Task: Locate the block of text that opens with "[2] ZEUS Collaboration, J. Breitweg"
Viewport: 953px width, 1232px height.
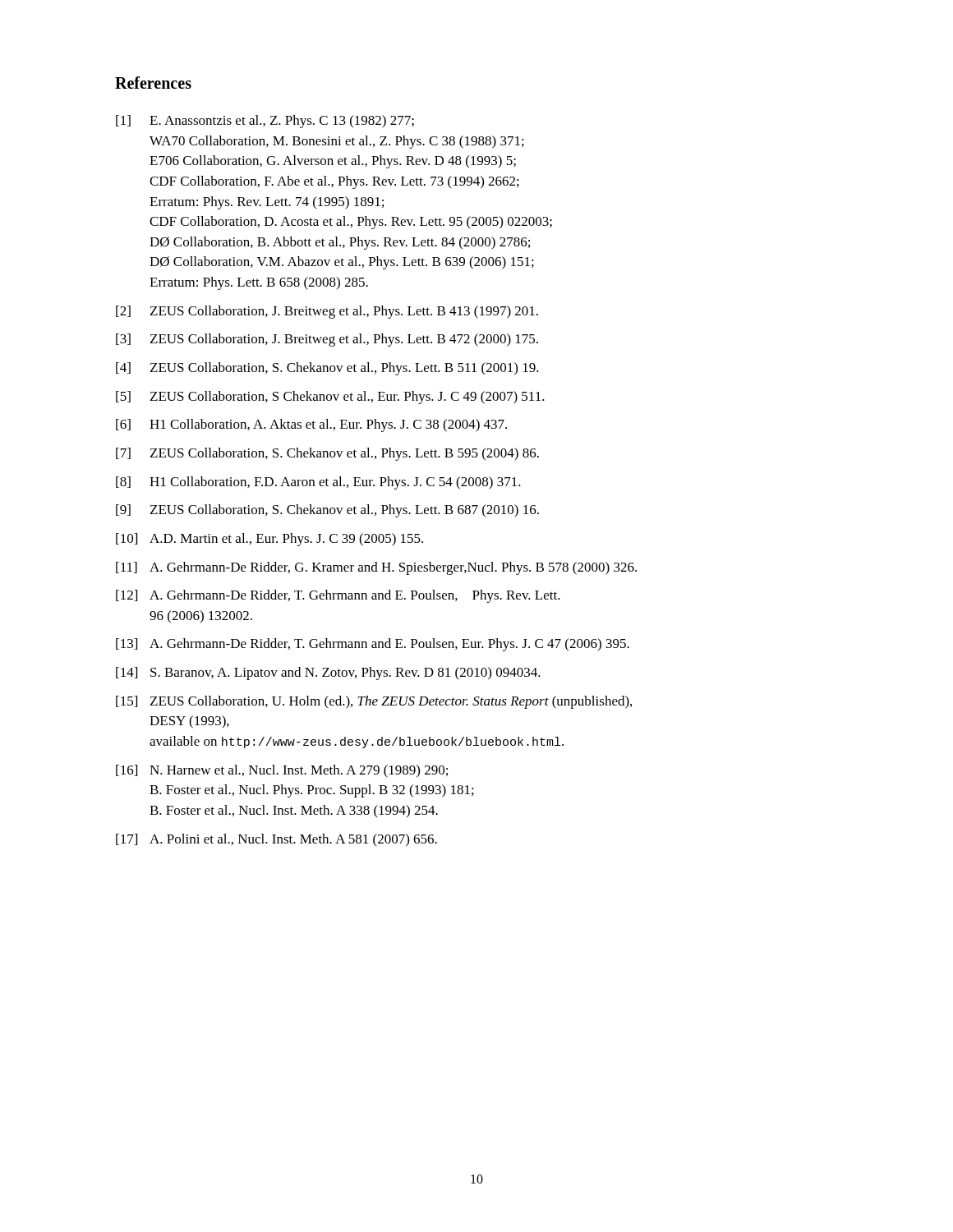Action: 485,311
